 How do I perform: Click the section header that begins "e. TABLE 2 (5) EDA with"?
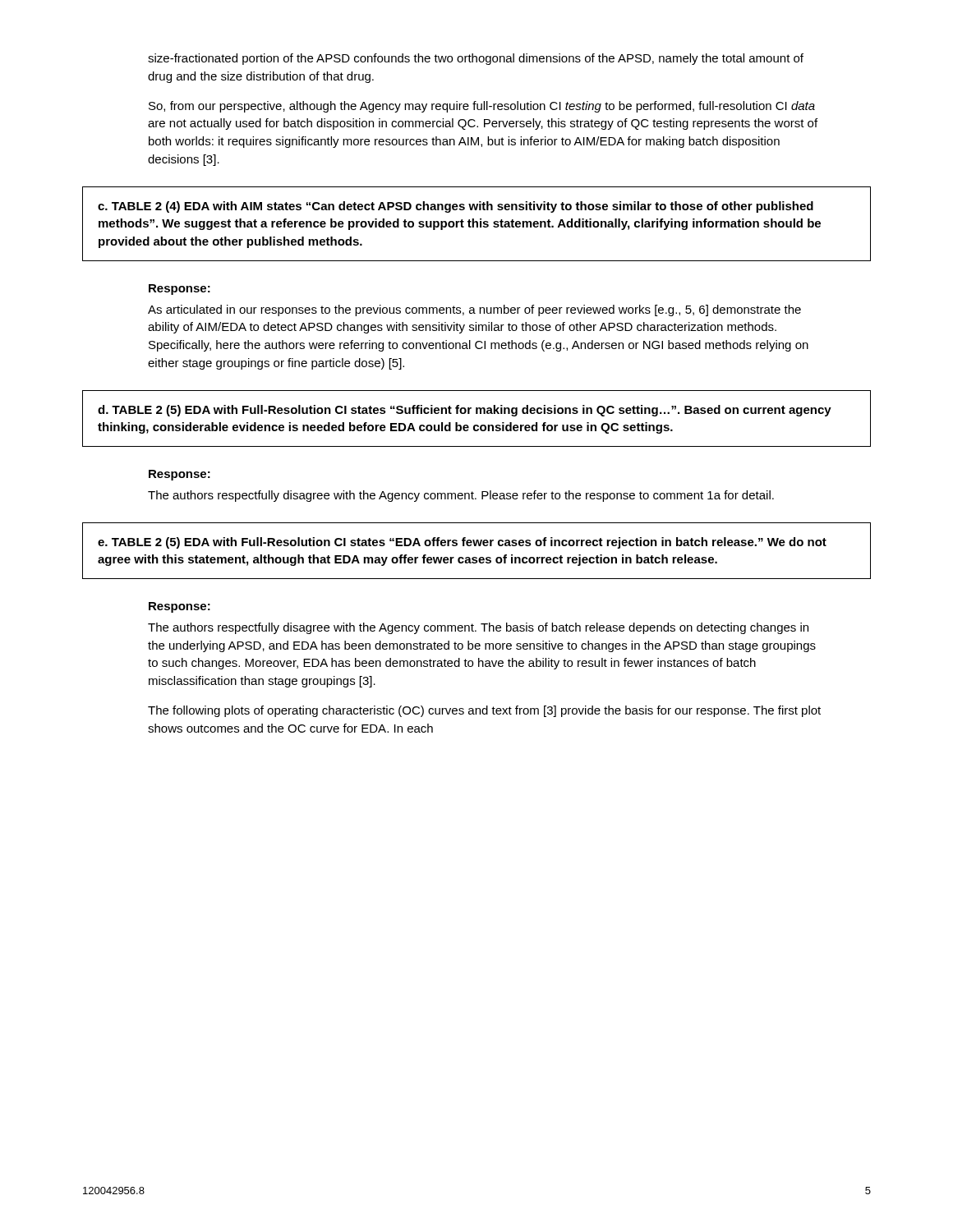coord(462,550)
